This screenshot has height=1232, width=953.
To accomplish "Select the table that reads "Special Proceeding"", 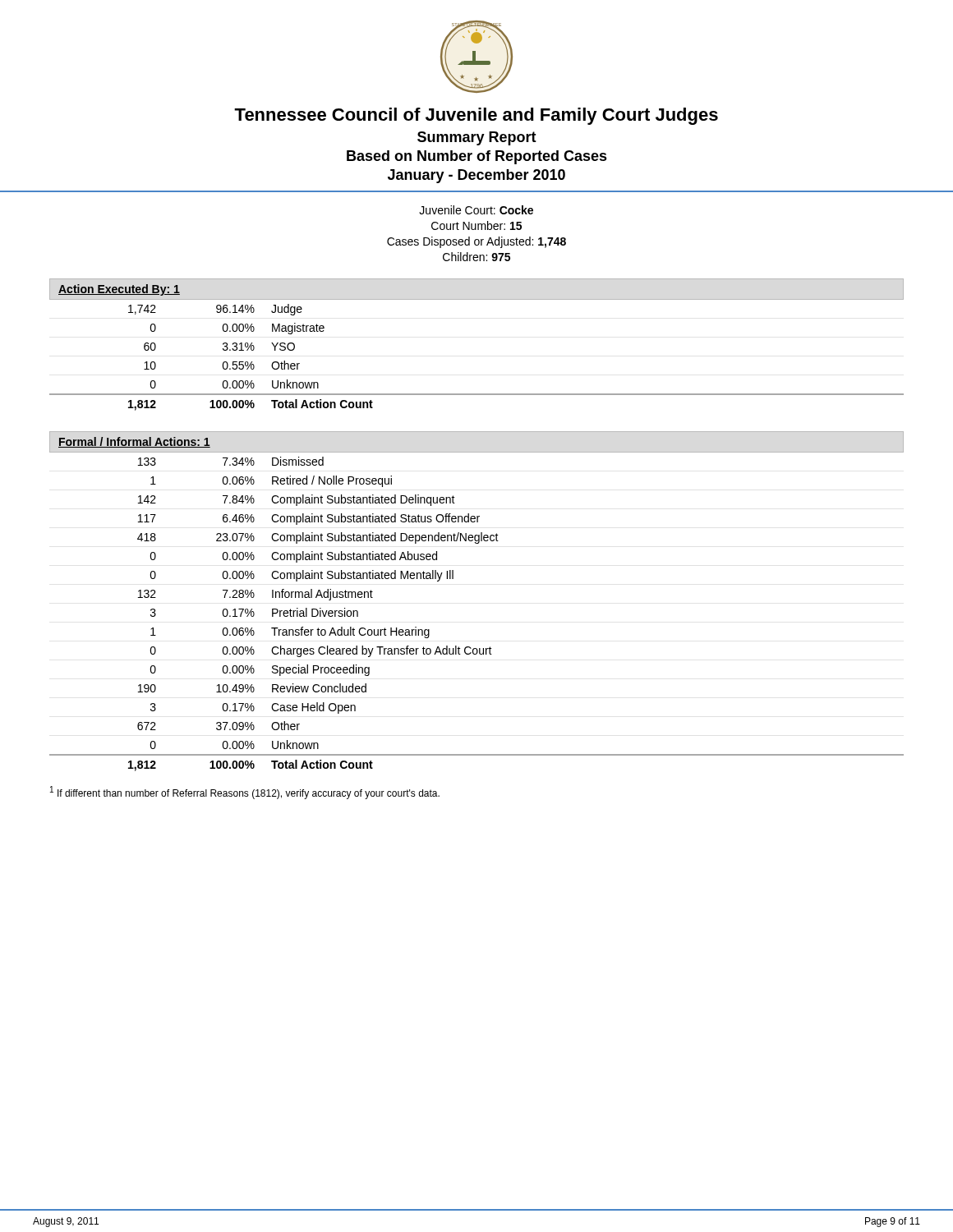I will (x=476, y=613).
